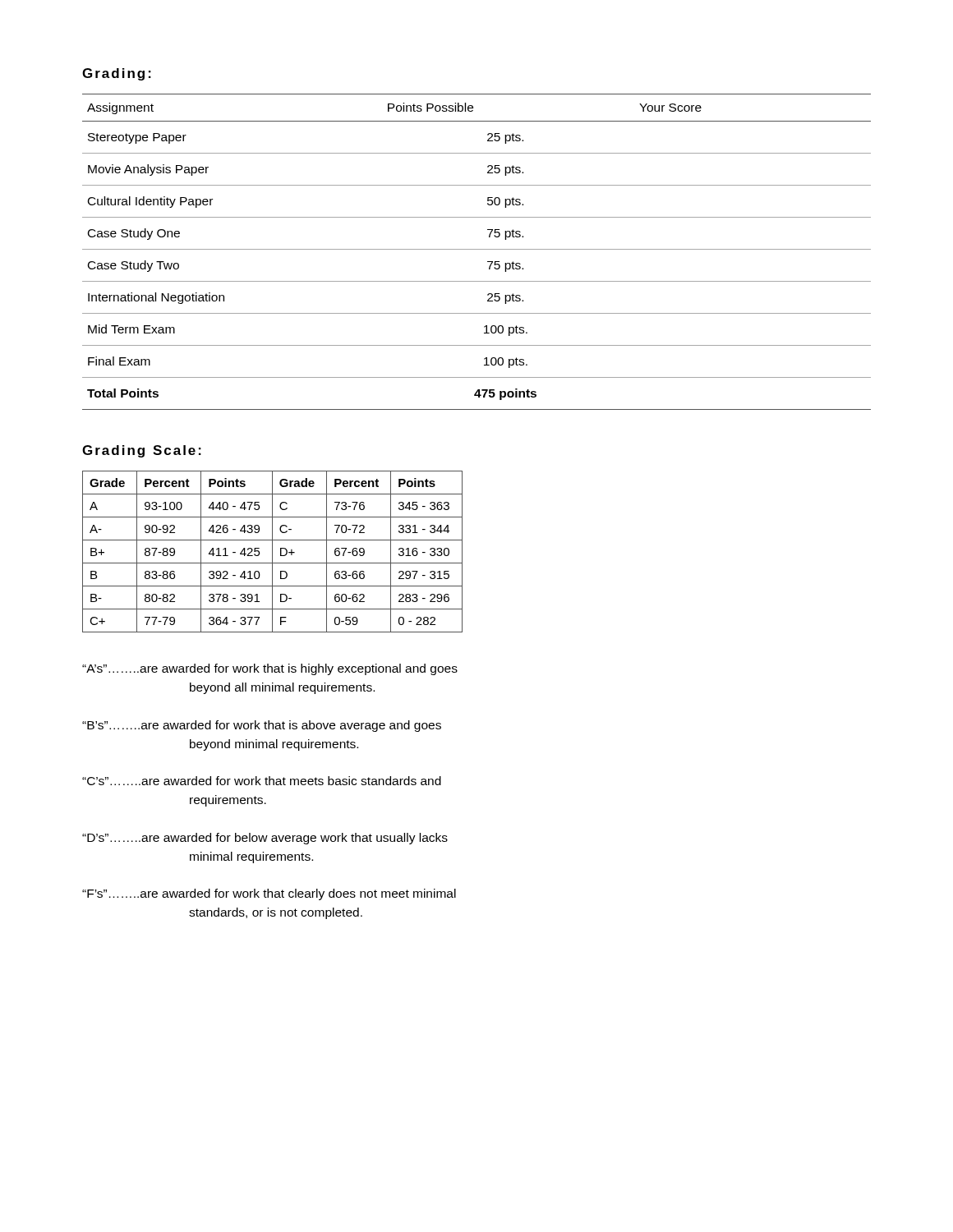Find the table that mentions "440 - 475"
This screenshot has height=1232, width=953.
pyautogui.click(x=476, y=552)
